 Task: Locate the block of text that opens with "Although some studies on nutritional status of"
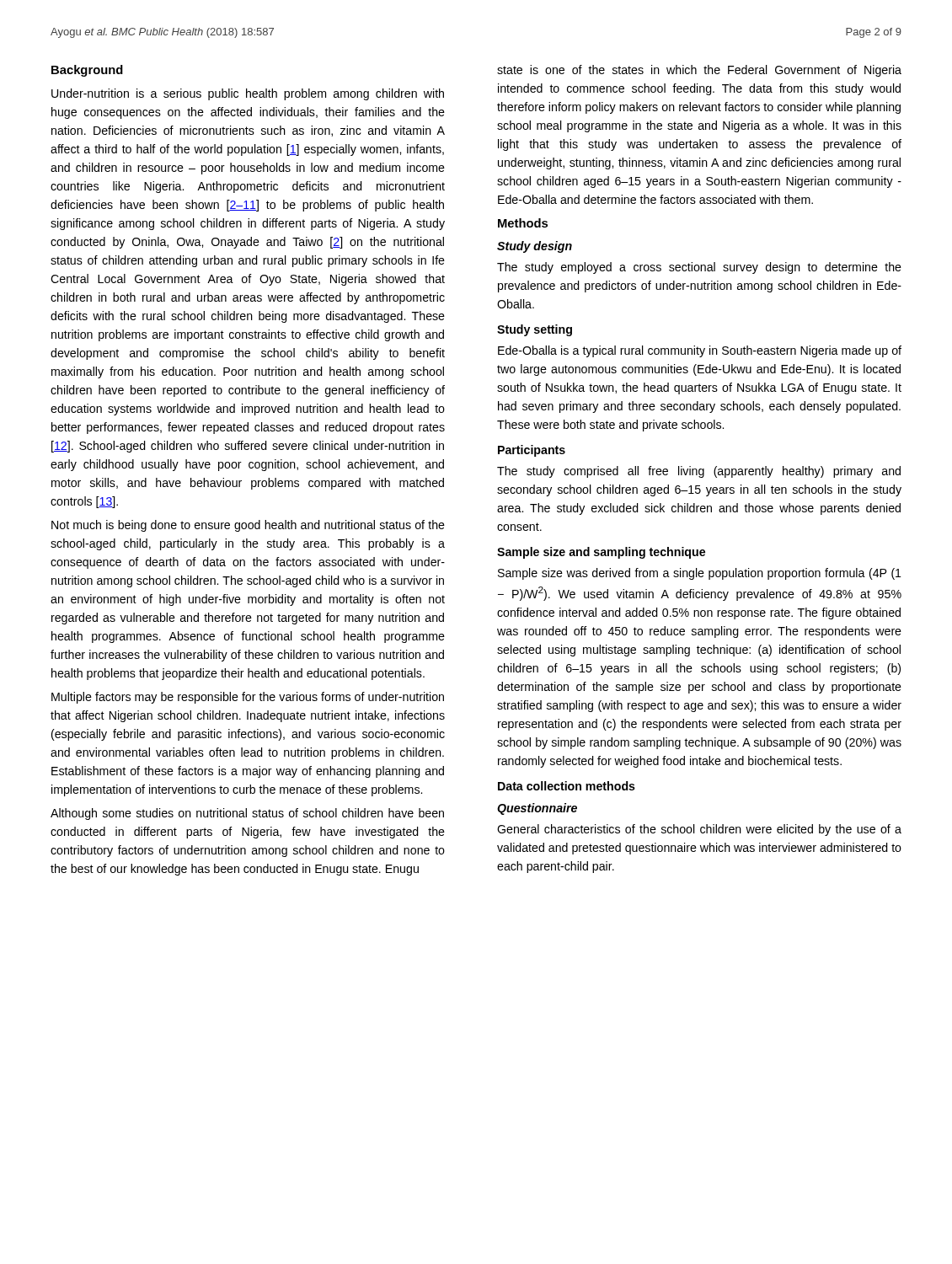click(x=248, y=841)
